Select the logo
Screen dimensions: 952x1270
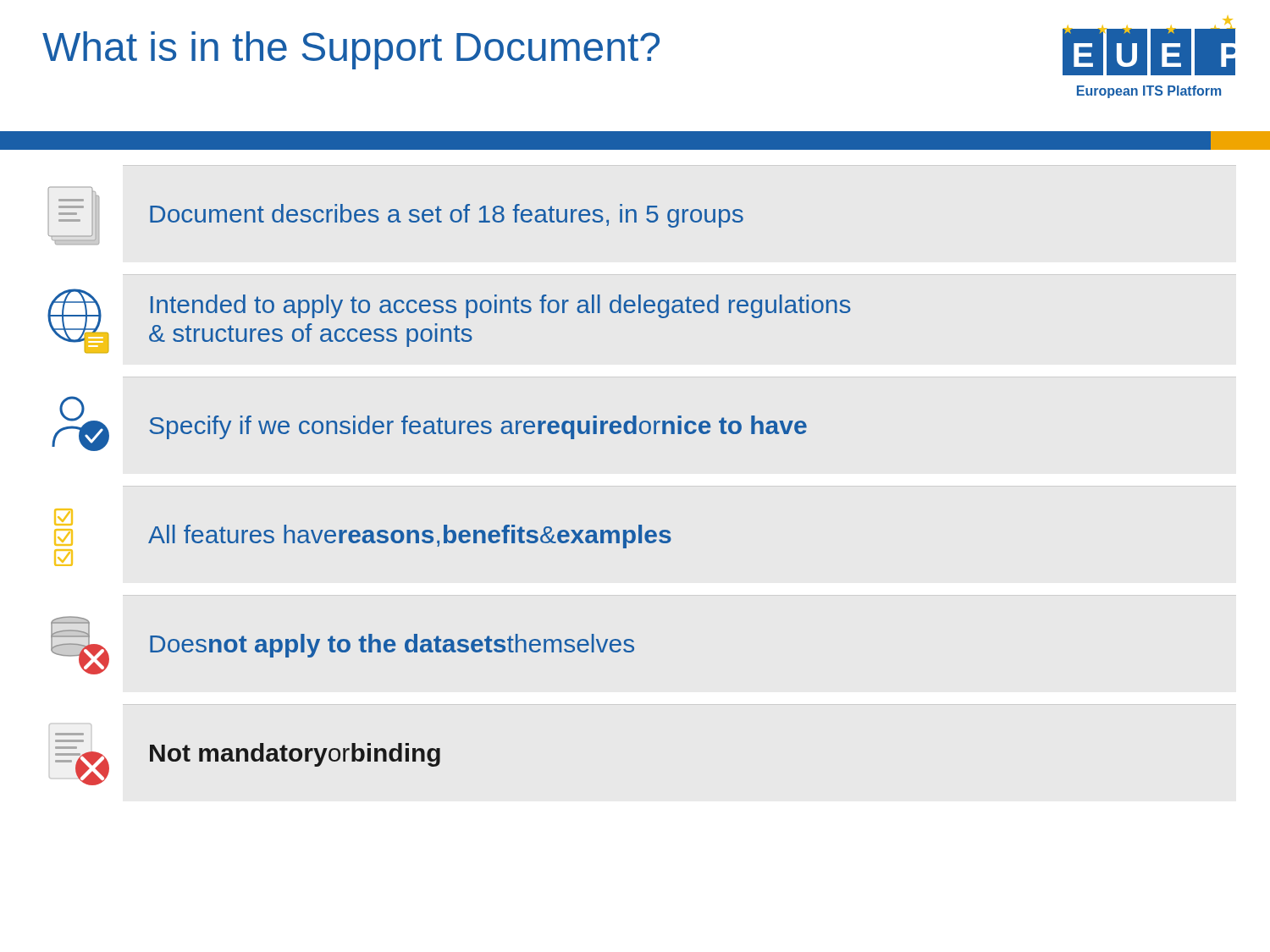point(1149,65)
